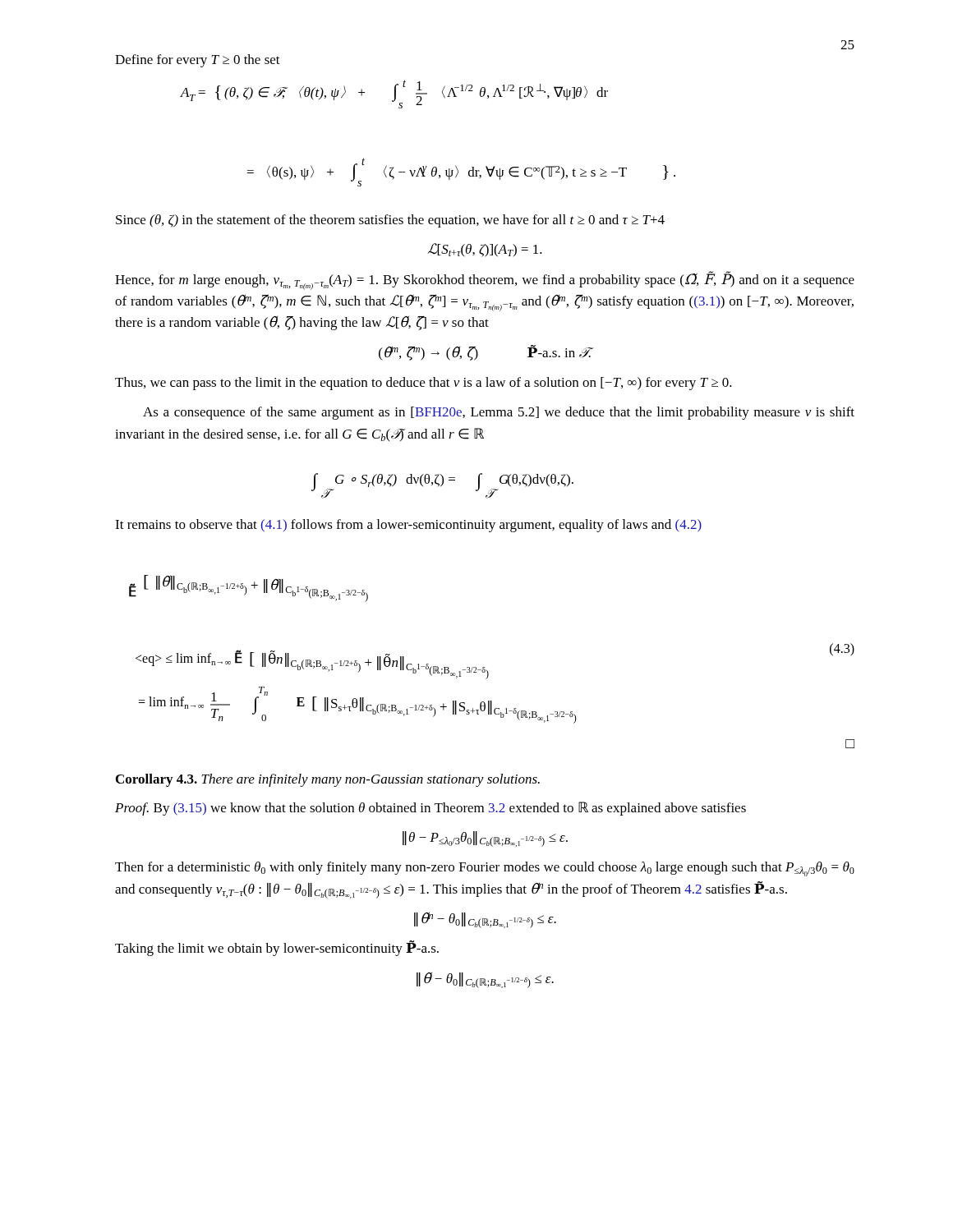This screenshot has width=953, height=1232.
Task: Click on the passage starting "It remains to observe that (4.1)"
Action: [x=485, y=525]
